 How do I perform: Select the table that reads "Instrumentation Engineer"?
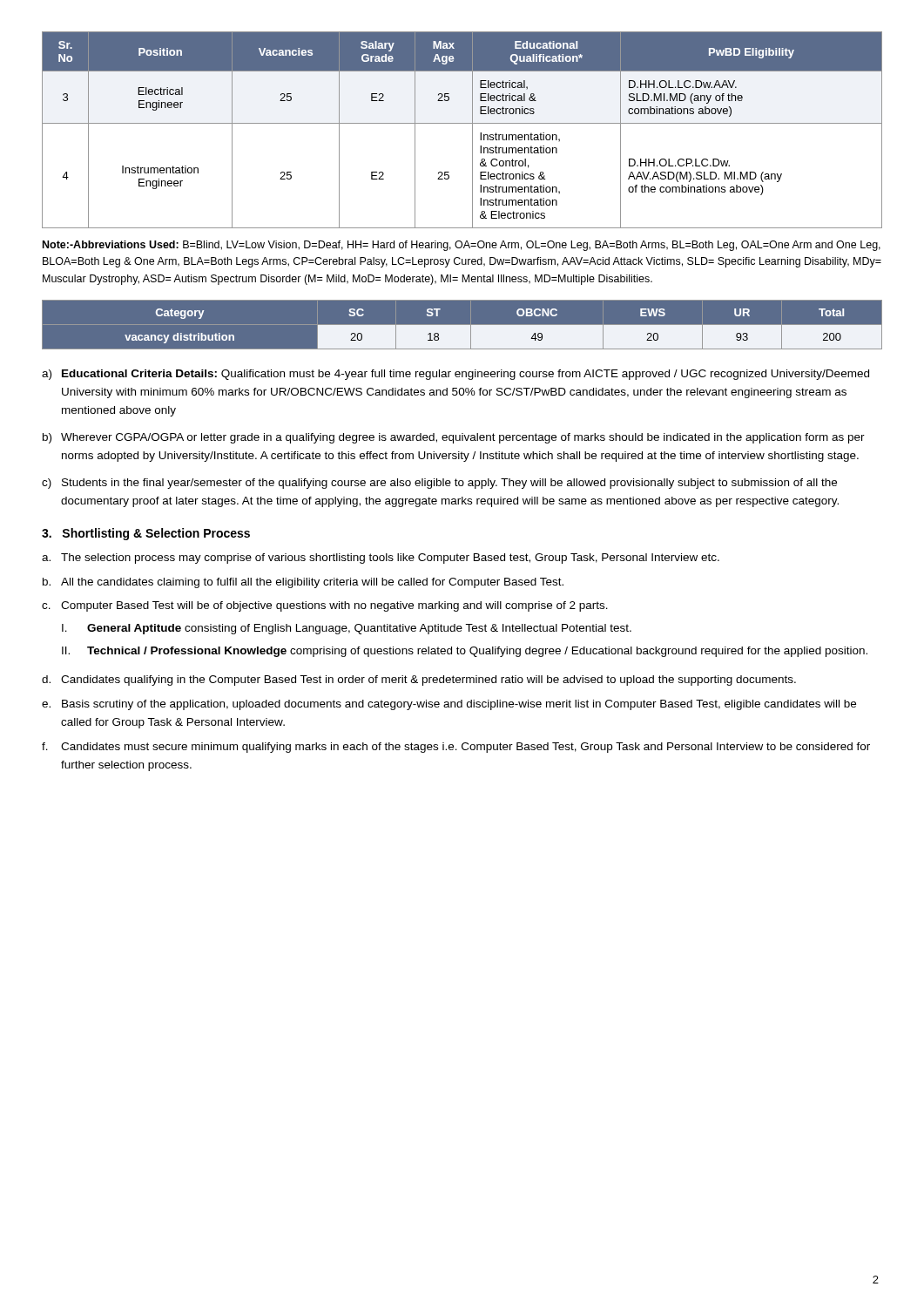[x=462, y=130]
